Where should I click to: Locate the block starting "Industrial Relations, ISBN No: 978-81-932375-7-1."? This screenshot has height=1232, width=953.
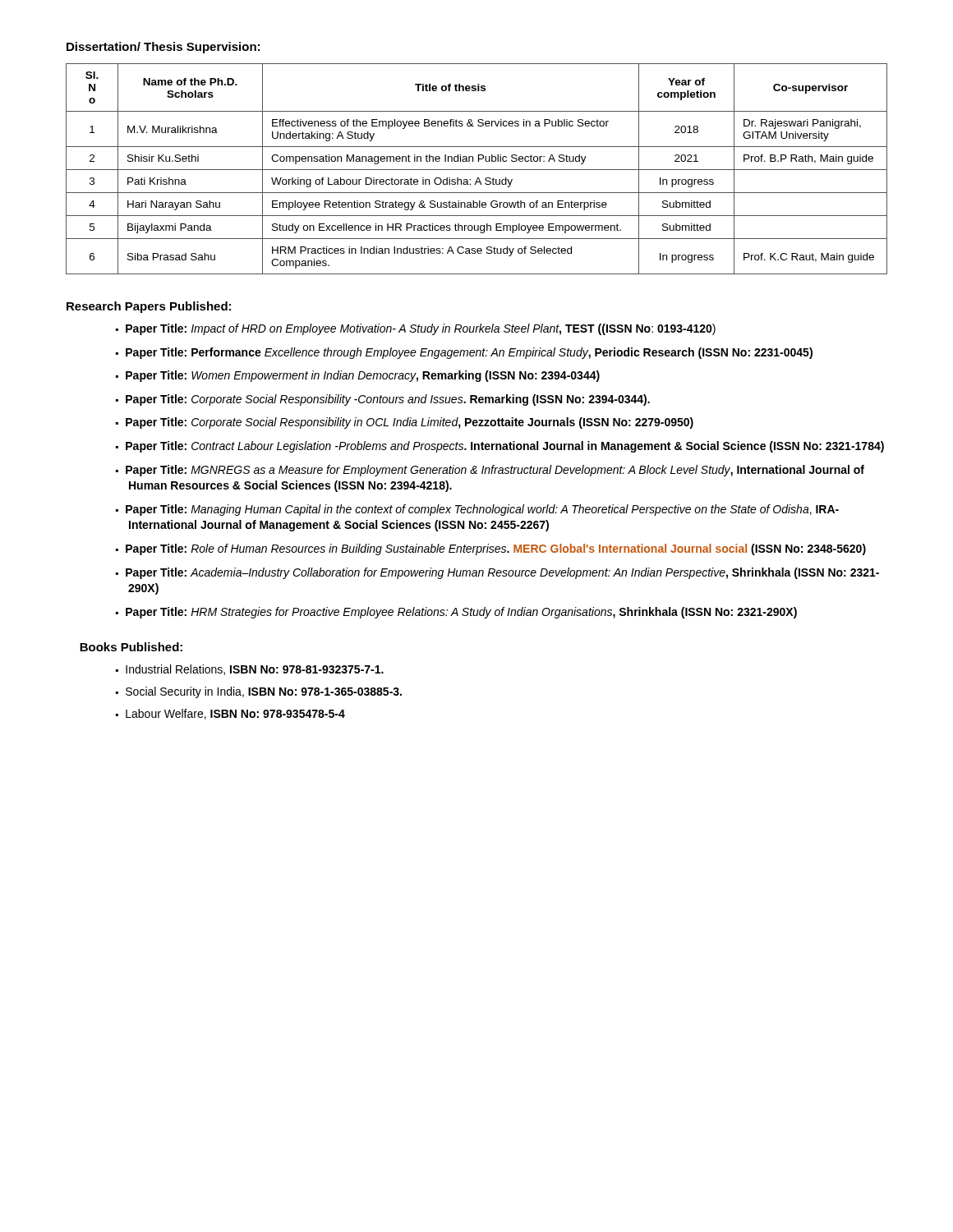[255, 670]
